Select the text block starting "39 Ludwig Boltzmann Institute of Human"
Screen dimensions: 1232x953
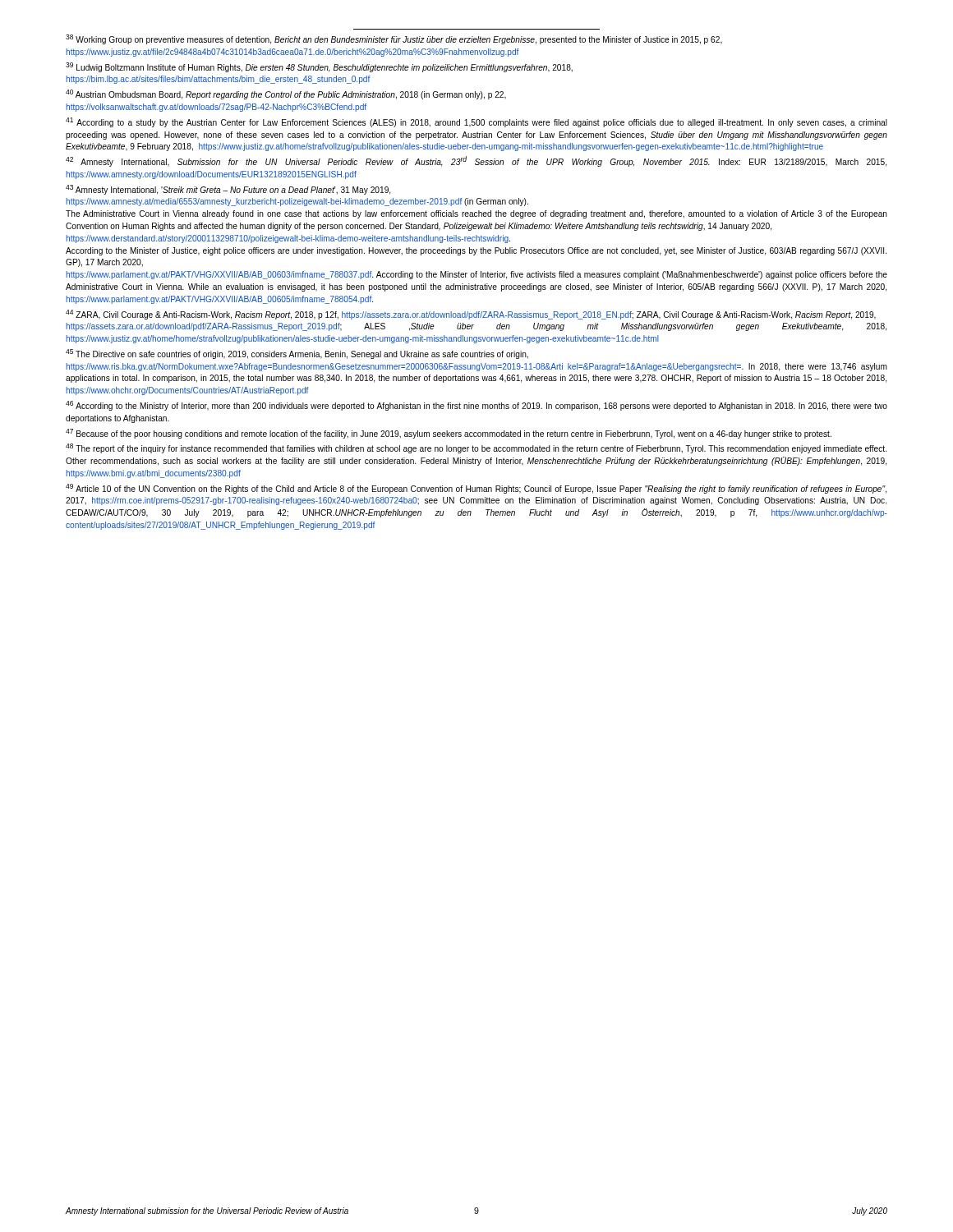click(x=319, y=73)
